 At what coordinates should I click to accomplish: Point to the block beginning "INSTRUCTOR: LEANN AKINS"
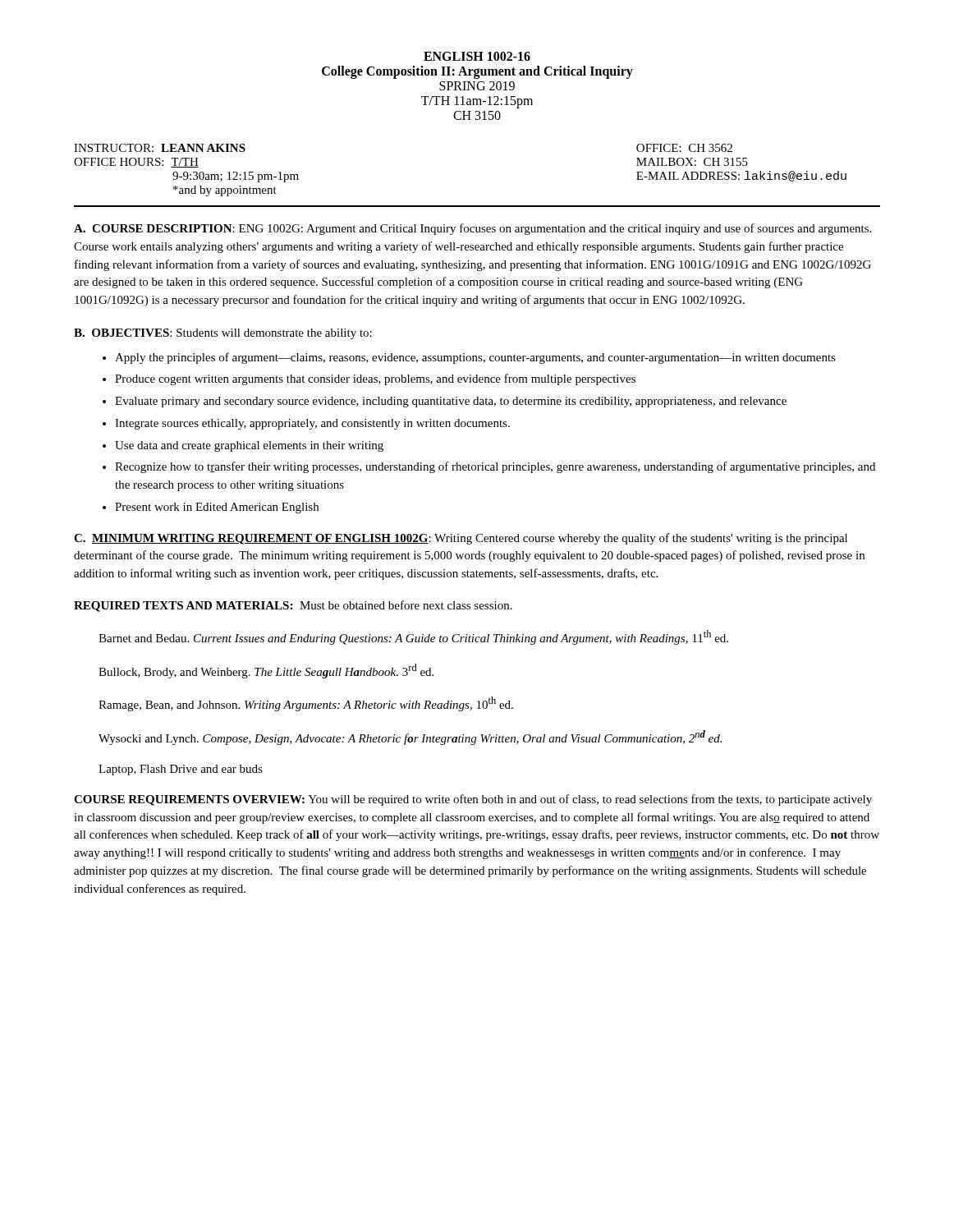point(152,147)
